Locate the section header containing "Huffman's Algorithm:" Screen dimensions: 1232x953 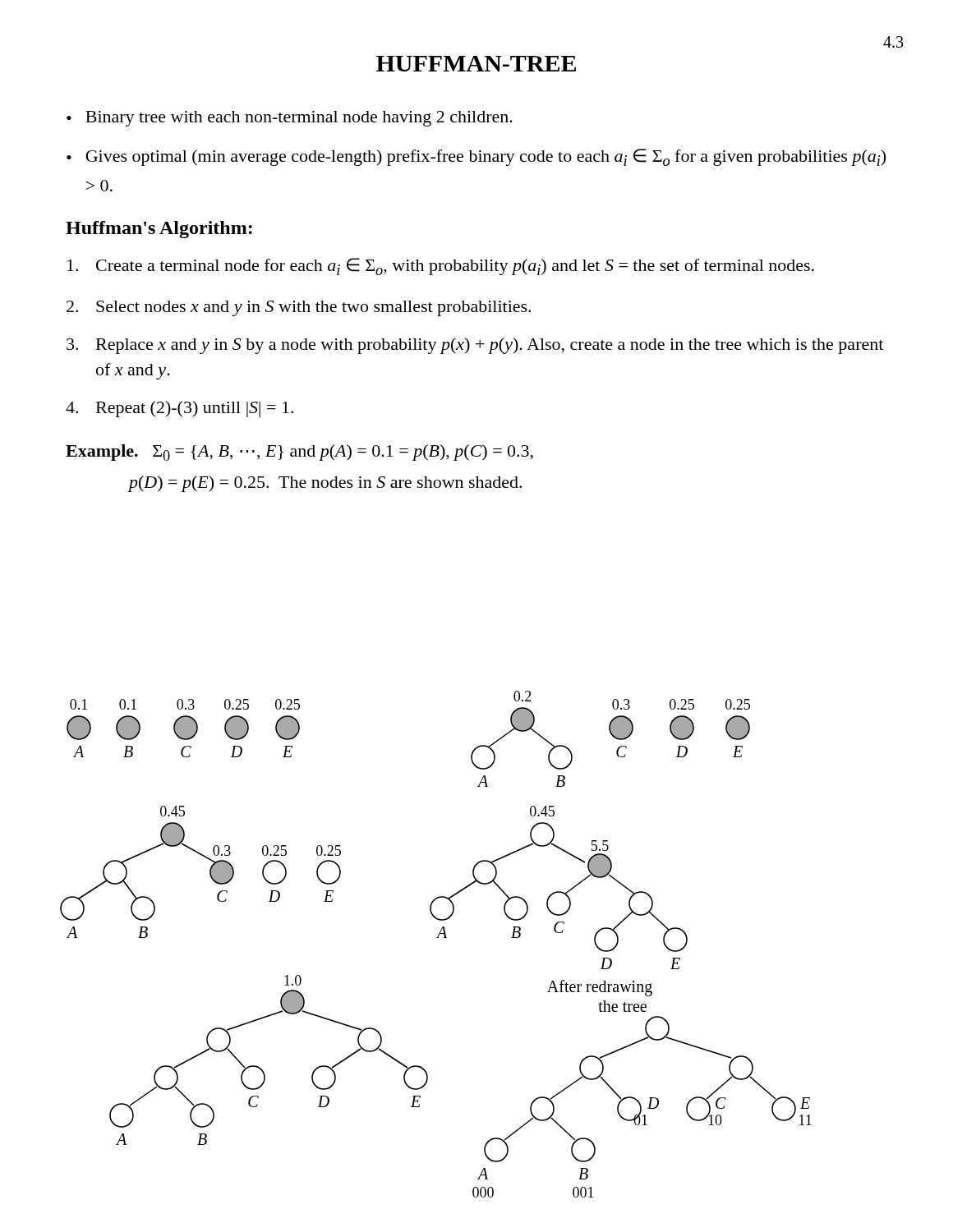(160, 227)
